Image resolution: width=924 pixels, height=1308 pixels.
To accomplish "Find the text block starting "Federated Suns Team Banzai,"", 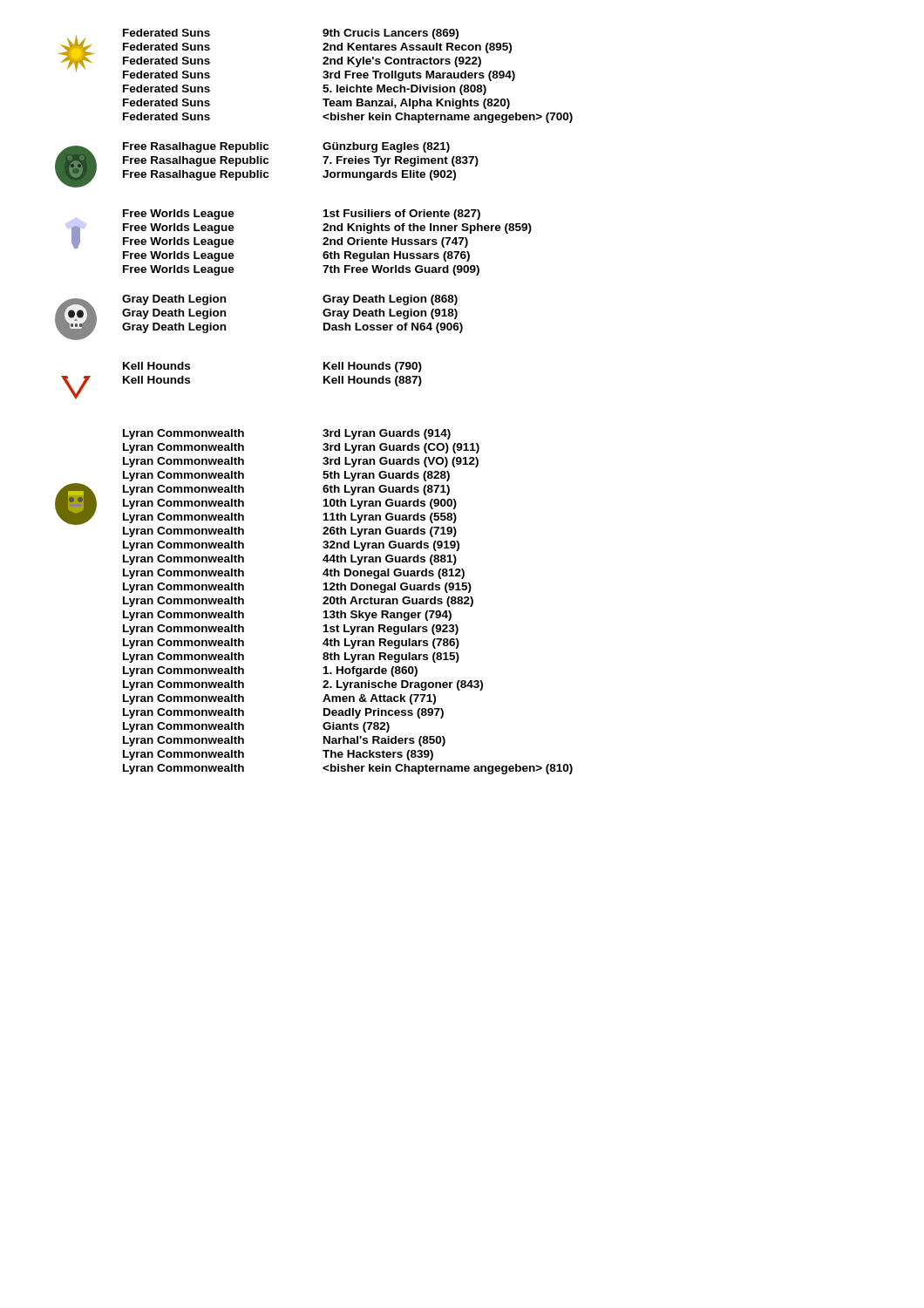I will 316,102.
